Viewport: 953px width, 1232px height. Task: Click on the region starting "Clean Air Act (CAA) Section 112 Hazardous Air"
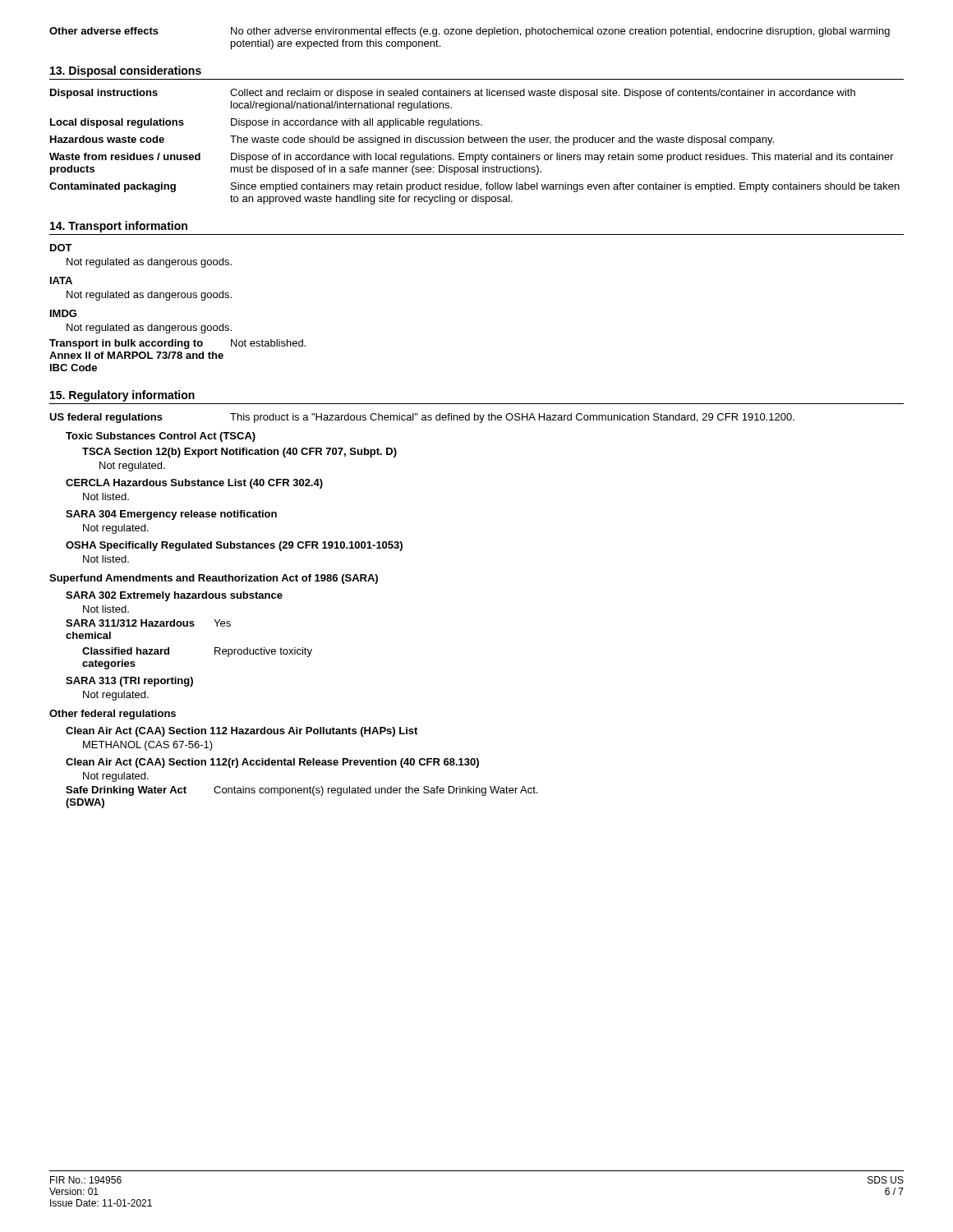click(x=242, y=732)
